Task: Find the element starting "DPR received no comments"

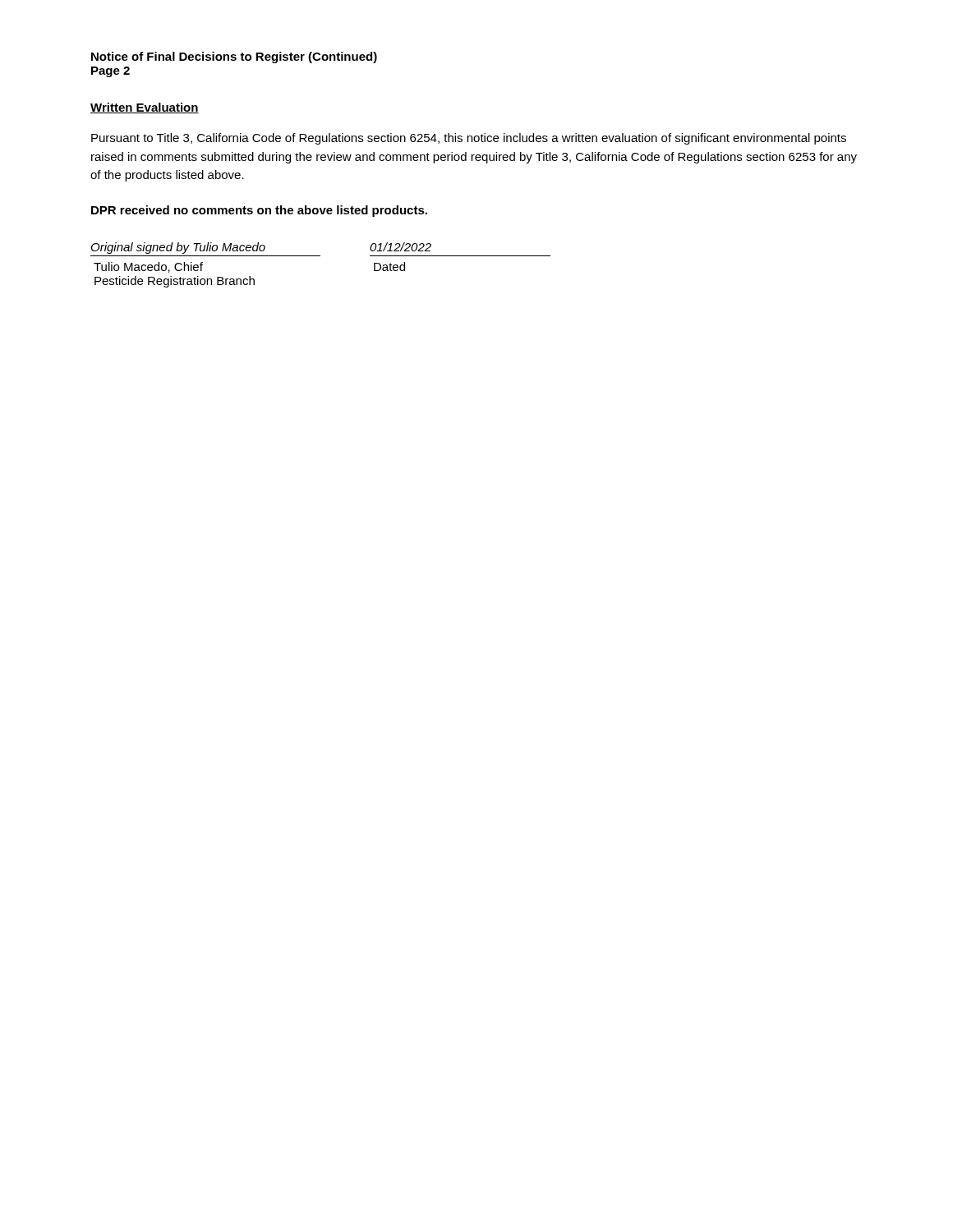Action: click(259, 209)
